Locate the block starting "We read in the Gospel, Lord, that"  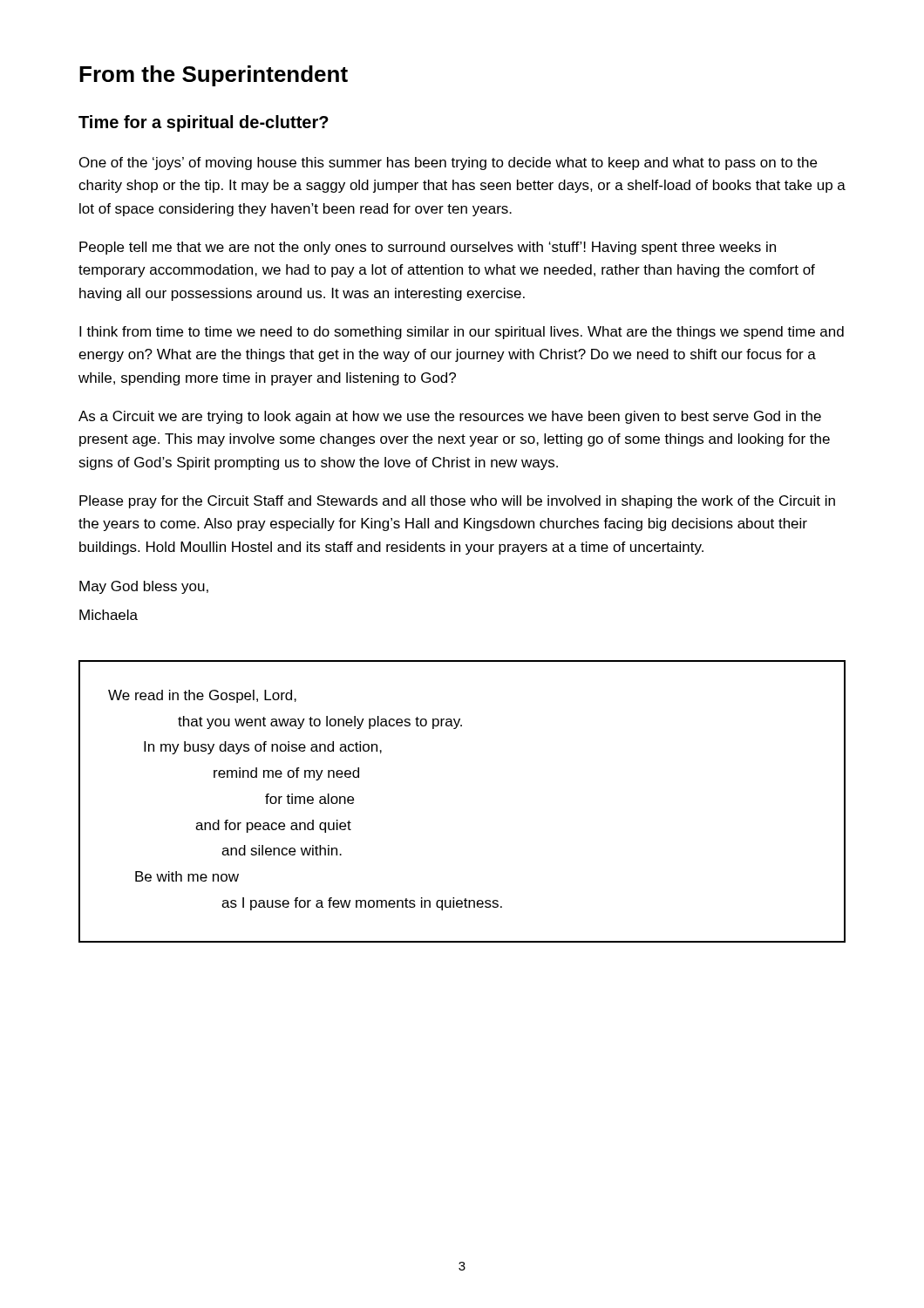pyautogui.click(x=202, y=696)
